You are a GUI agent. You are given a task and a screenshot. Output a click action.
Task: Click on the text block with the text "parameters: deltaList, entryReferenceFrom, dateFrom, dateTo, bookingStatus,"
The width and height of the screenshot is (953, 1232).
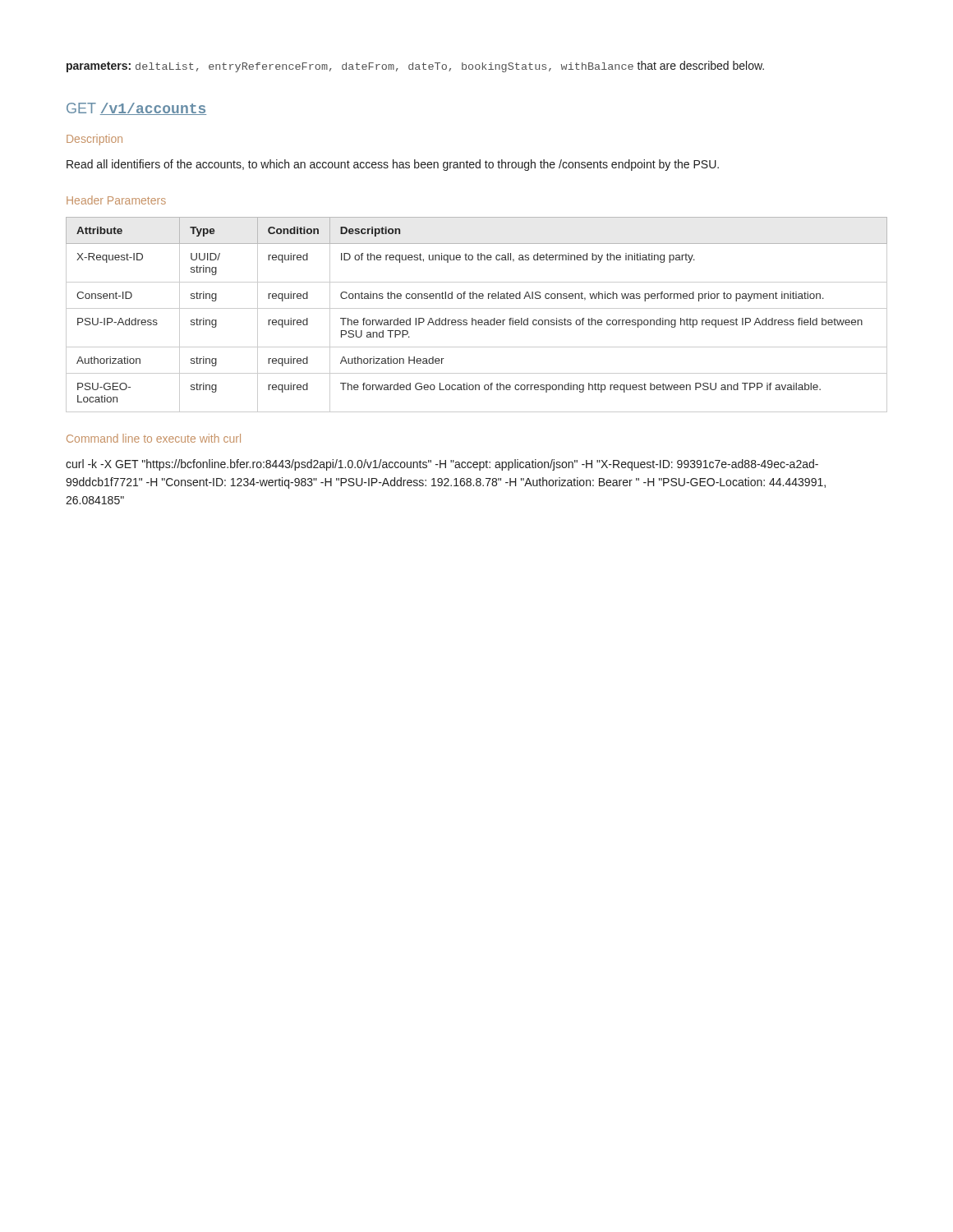coord(415,66)
